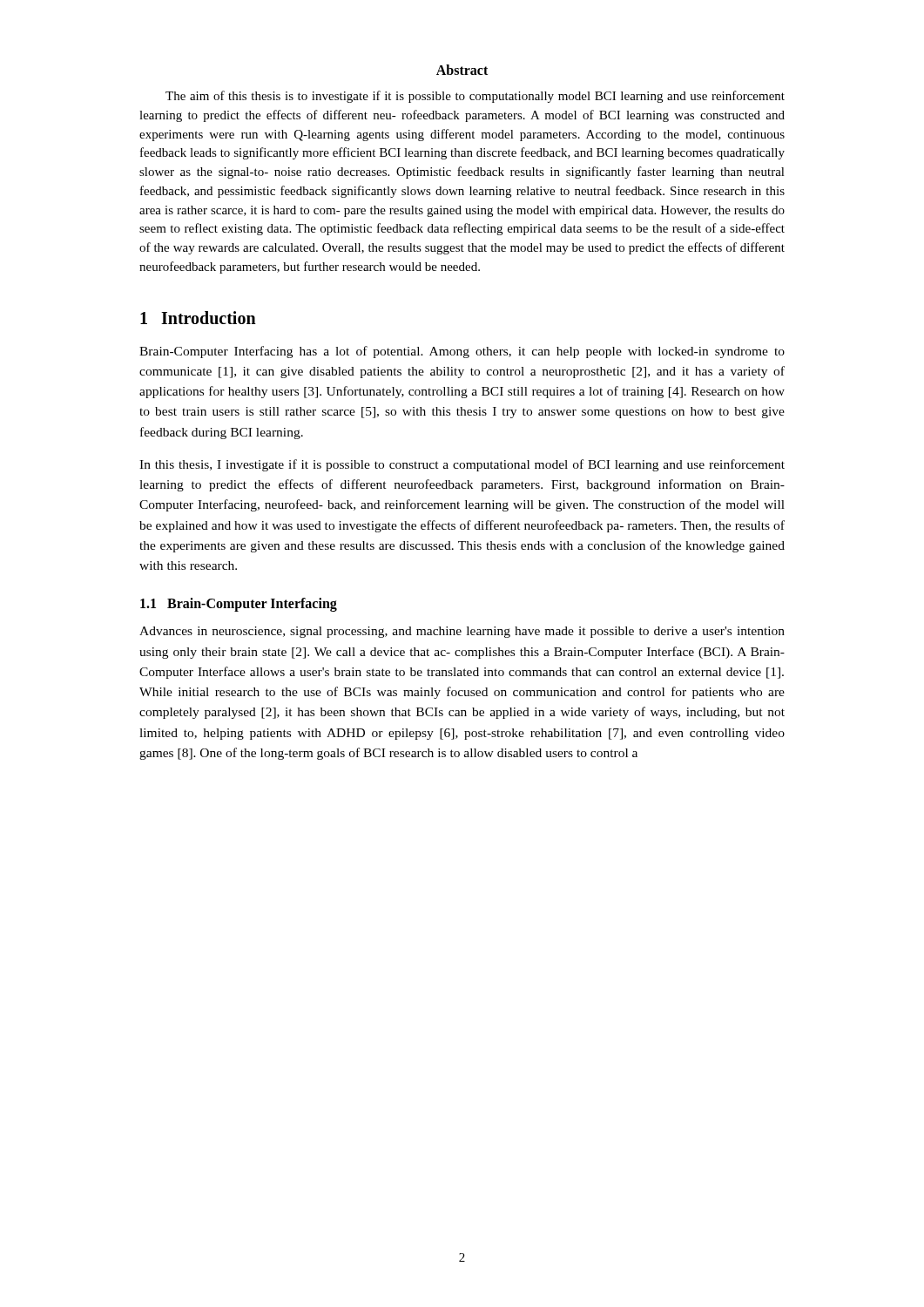Locate the text block that says "The aim of"
Viewport: 924px width, 1307px height.
point(462,181)
